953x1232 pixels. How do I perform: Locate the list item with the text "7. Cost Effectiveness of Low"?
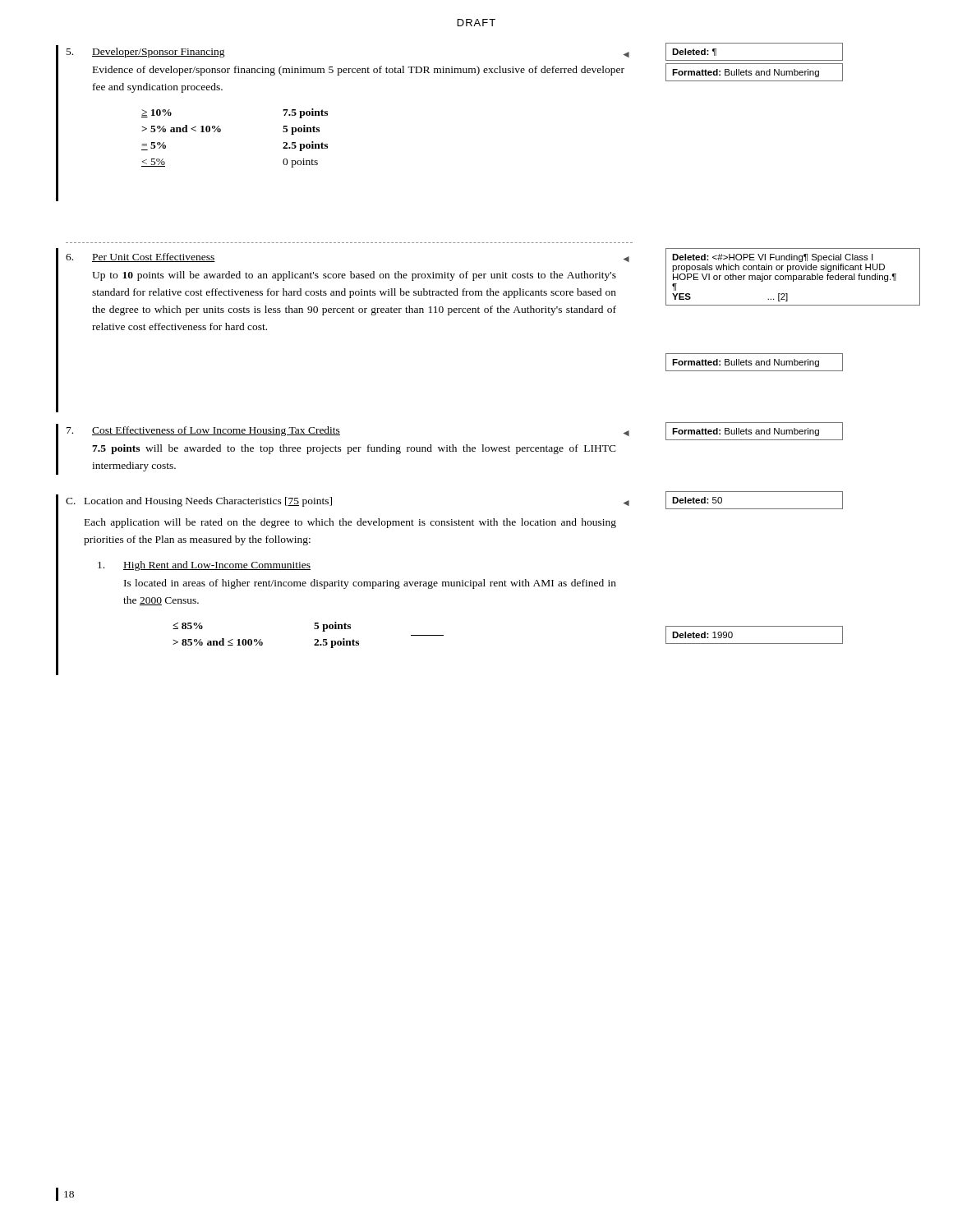click(x=341, y=449)
